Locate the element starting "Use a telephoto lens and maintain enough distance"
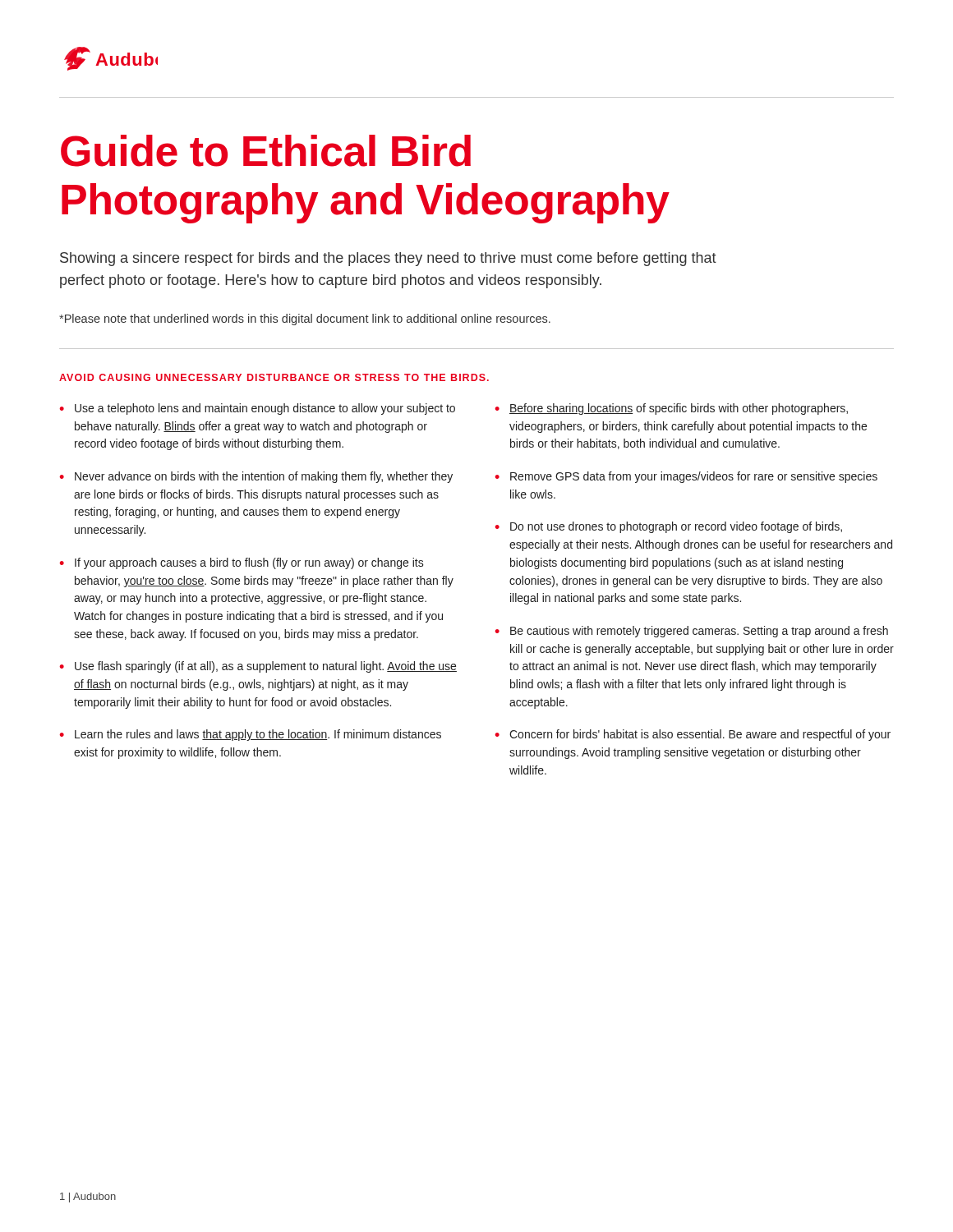953x1232 pixels. point(265,426)
